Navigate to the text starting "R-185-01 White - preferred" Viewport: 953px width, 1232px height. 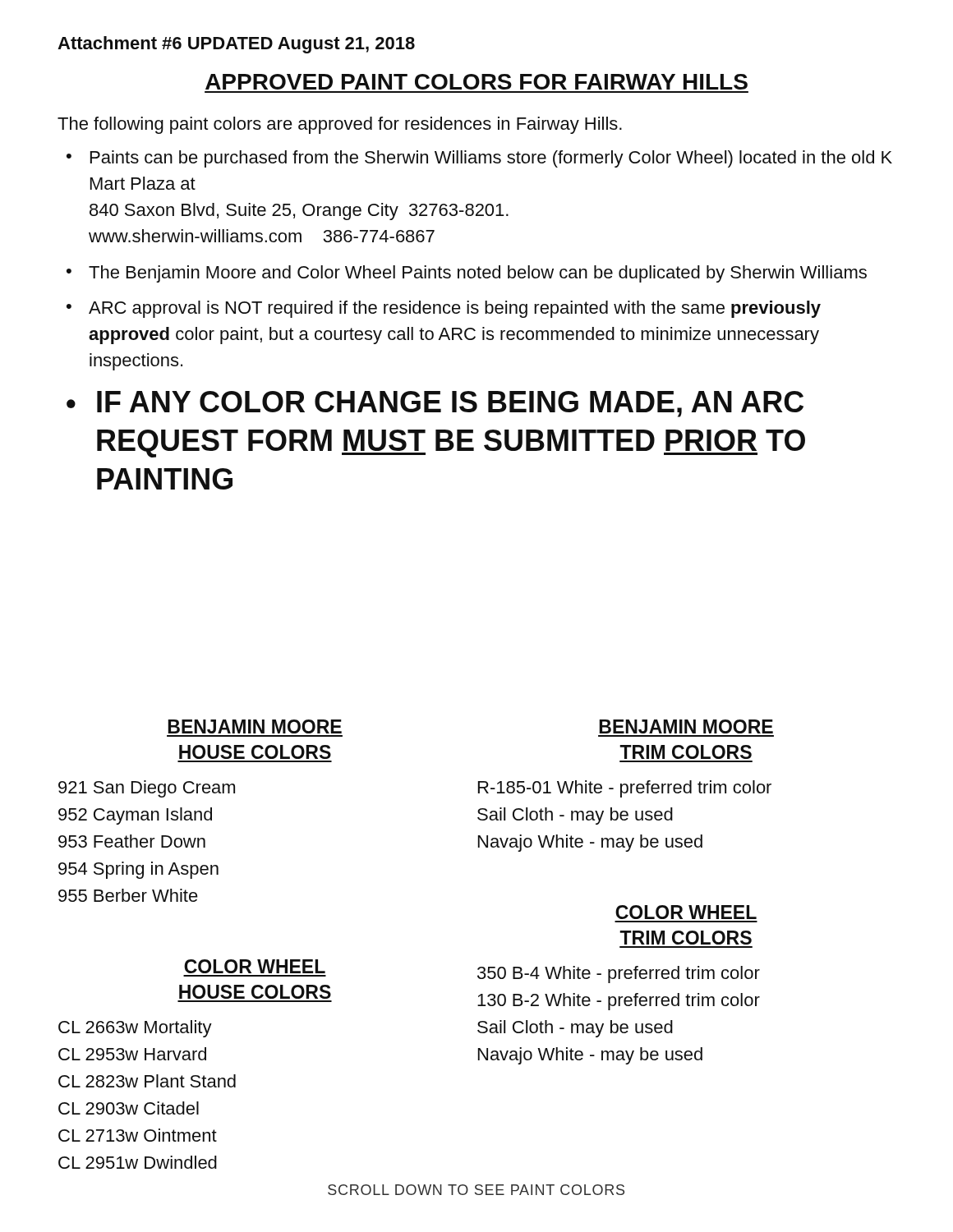pos(624,787)
